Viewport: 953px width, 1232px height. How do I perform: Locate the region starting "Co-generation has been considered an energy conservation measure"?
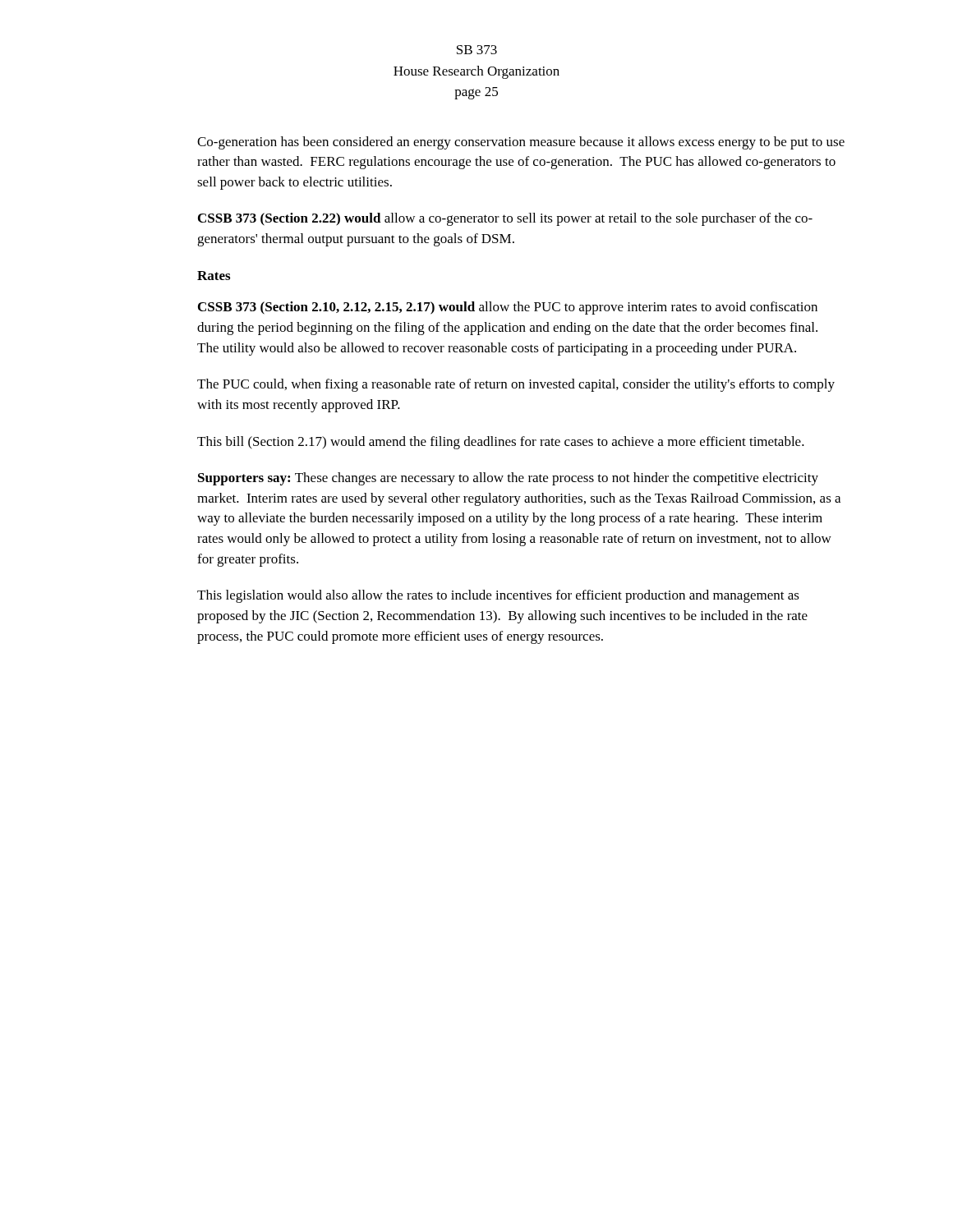point(521,162)
